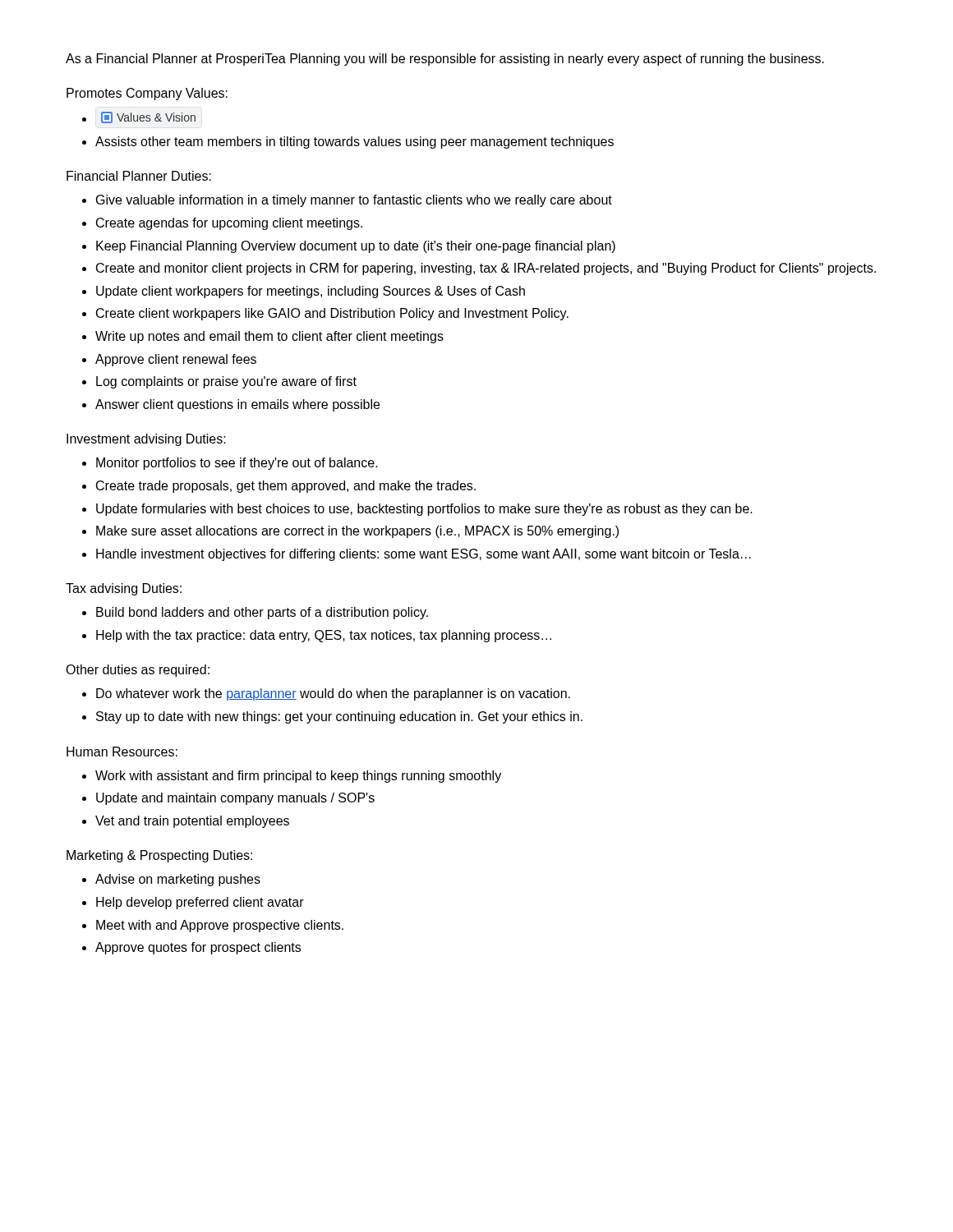Navigate to the block starting "Investment advising Duties:"
Screen dimensions: 1232x953
(146, 439)
